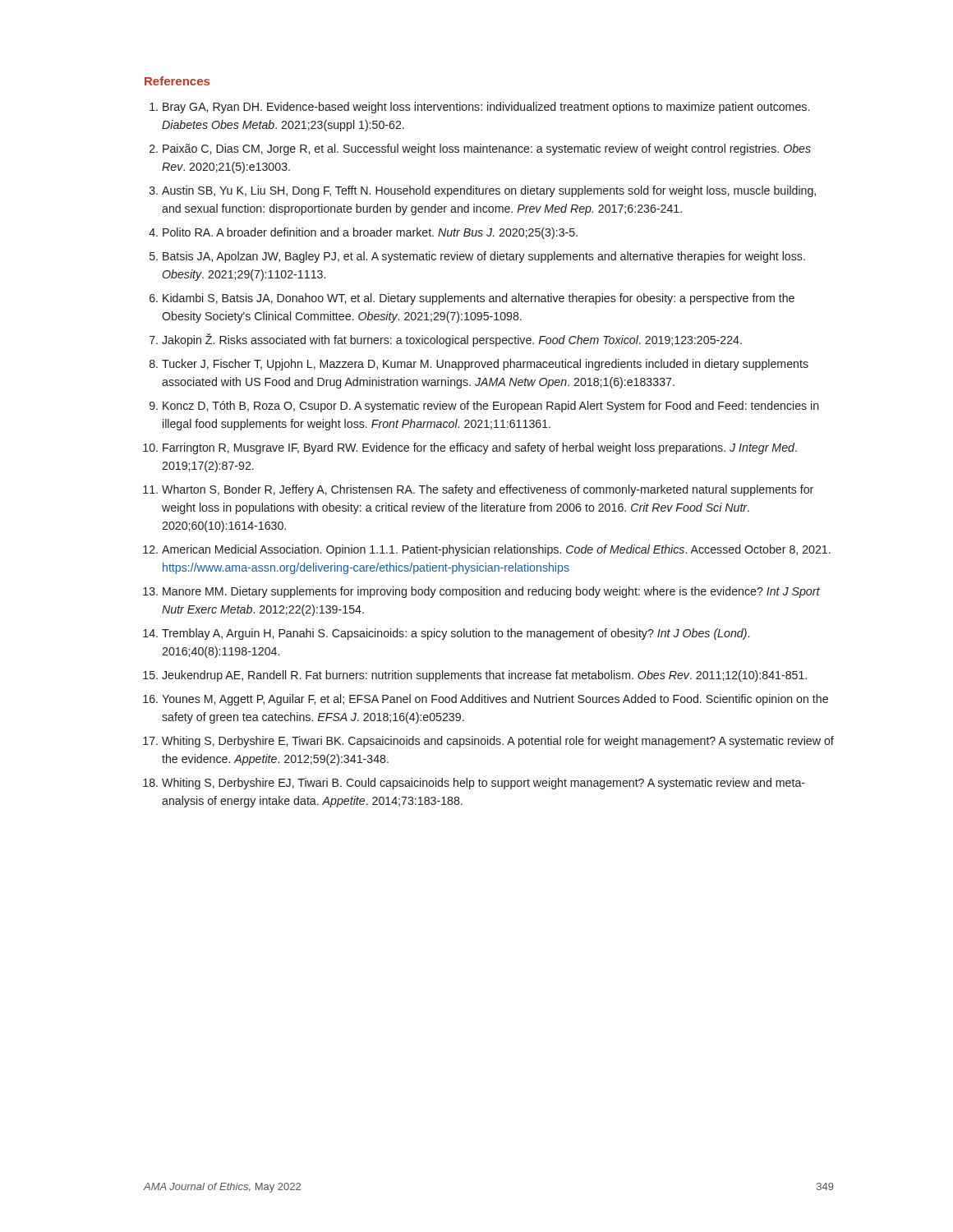Find the block on this page that starts "Tucker J, Fischer T, Upjohn L,"
The image size is (953, 1232).
(x=498, y=373)
